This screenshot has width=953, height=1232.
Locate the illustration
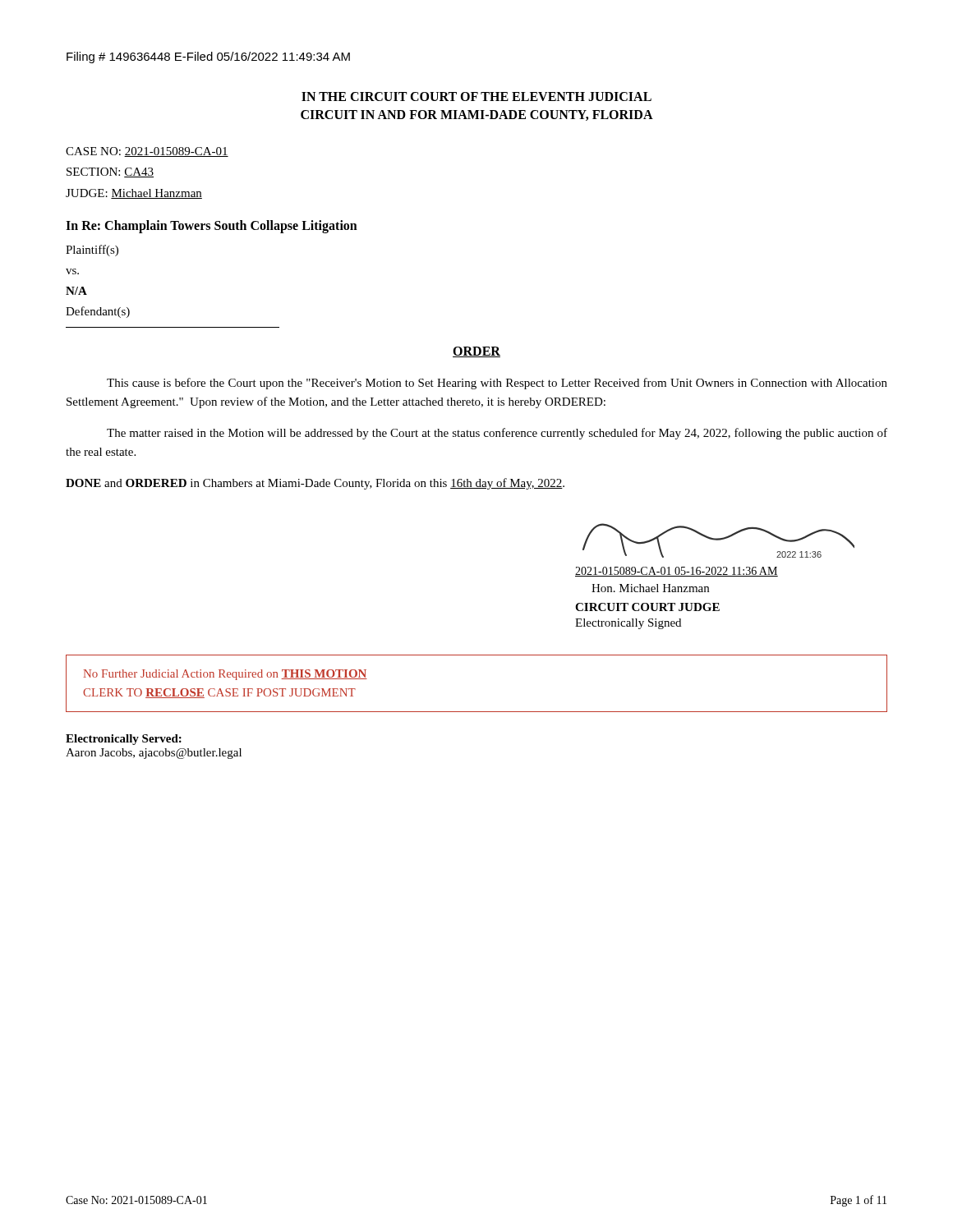point(731,537)
